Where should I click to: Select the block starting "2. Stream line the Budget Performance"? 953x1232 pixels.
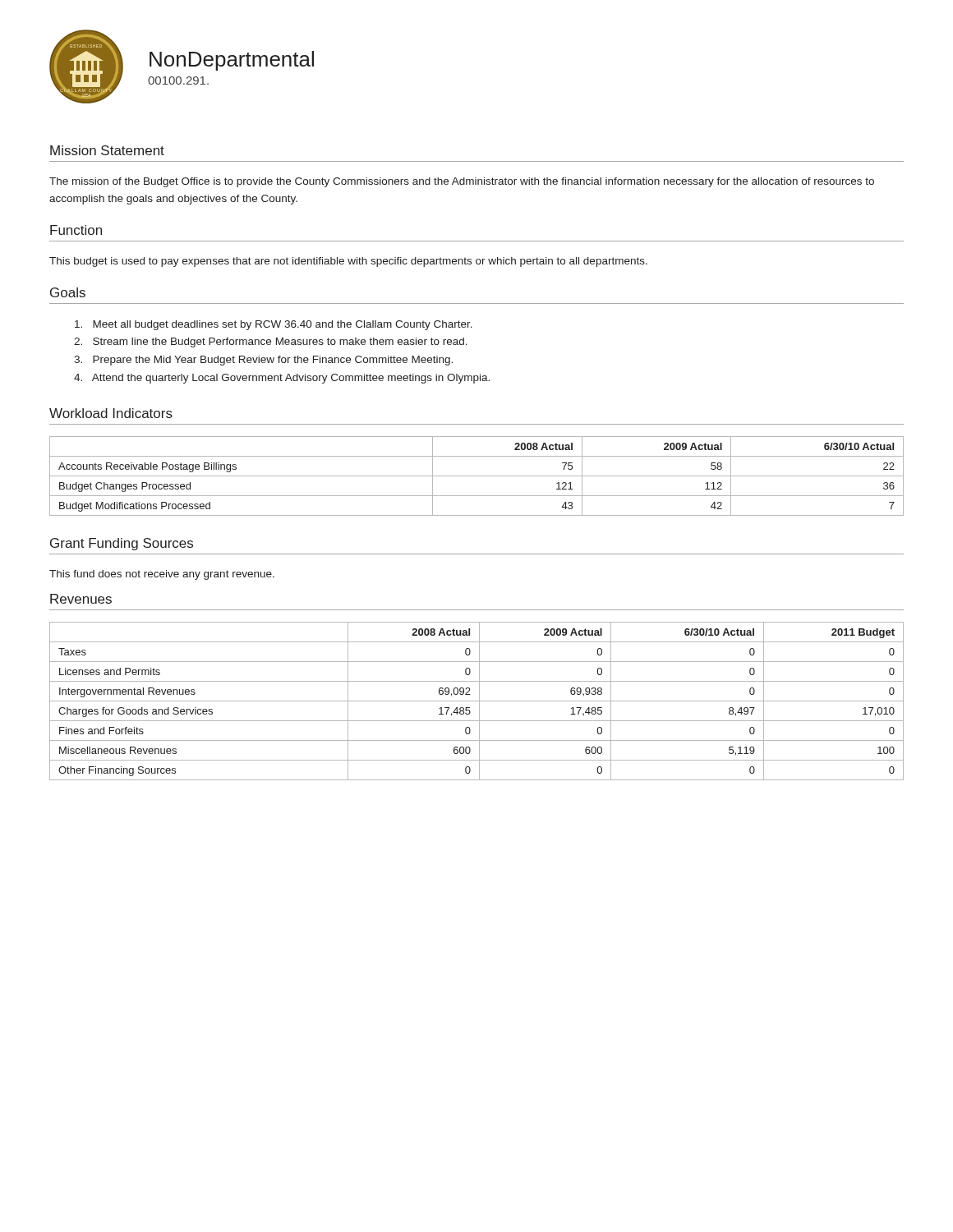[x=271, y=342]
